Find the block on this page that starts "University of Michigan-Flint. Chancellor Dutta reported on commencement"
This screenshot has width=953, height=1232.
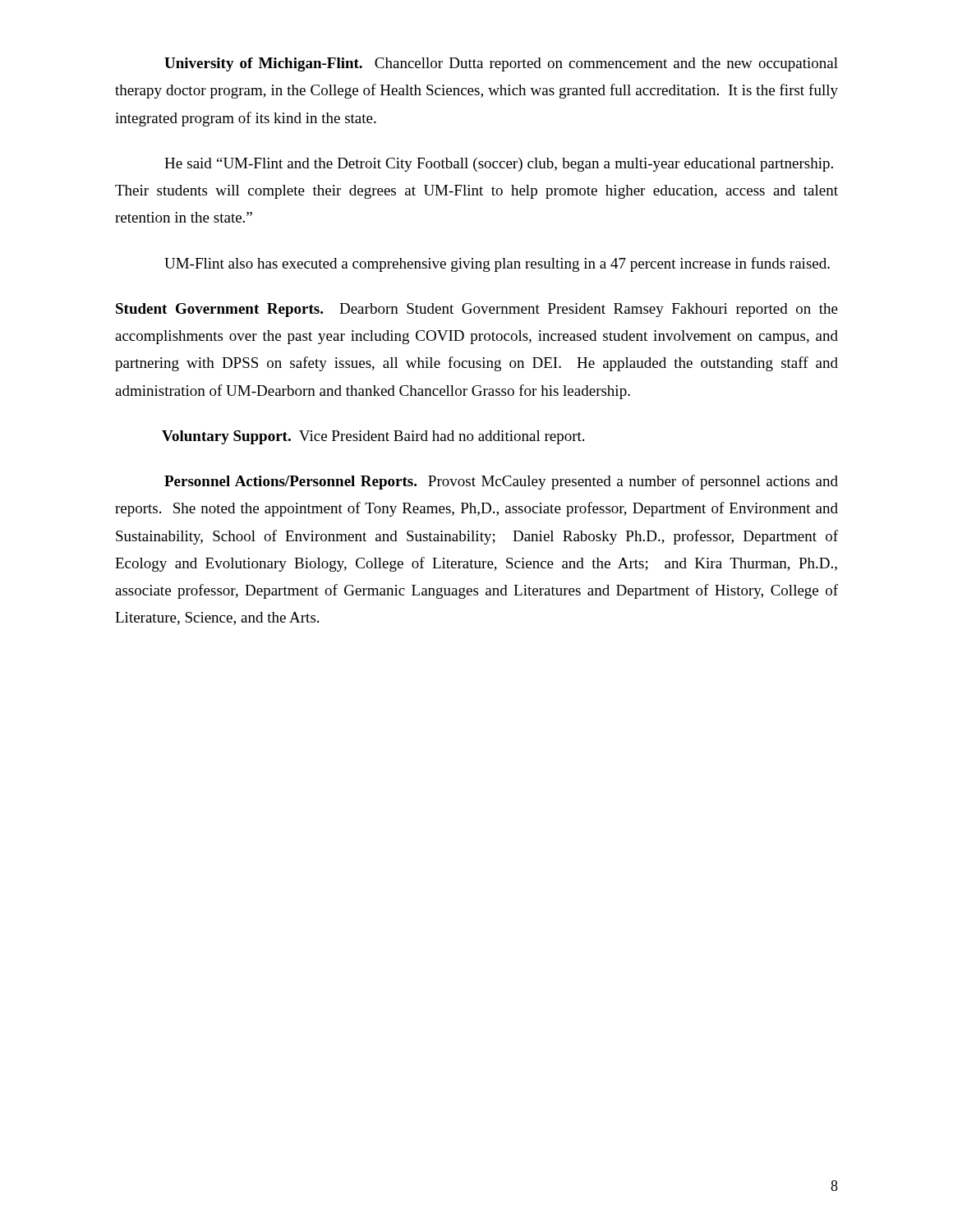[476, 90]
